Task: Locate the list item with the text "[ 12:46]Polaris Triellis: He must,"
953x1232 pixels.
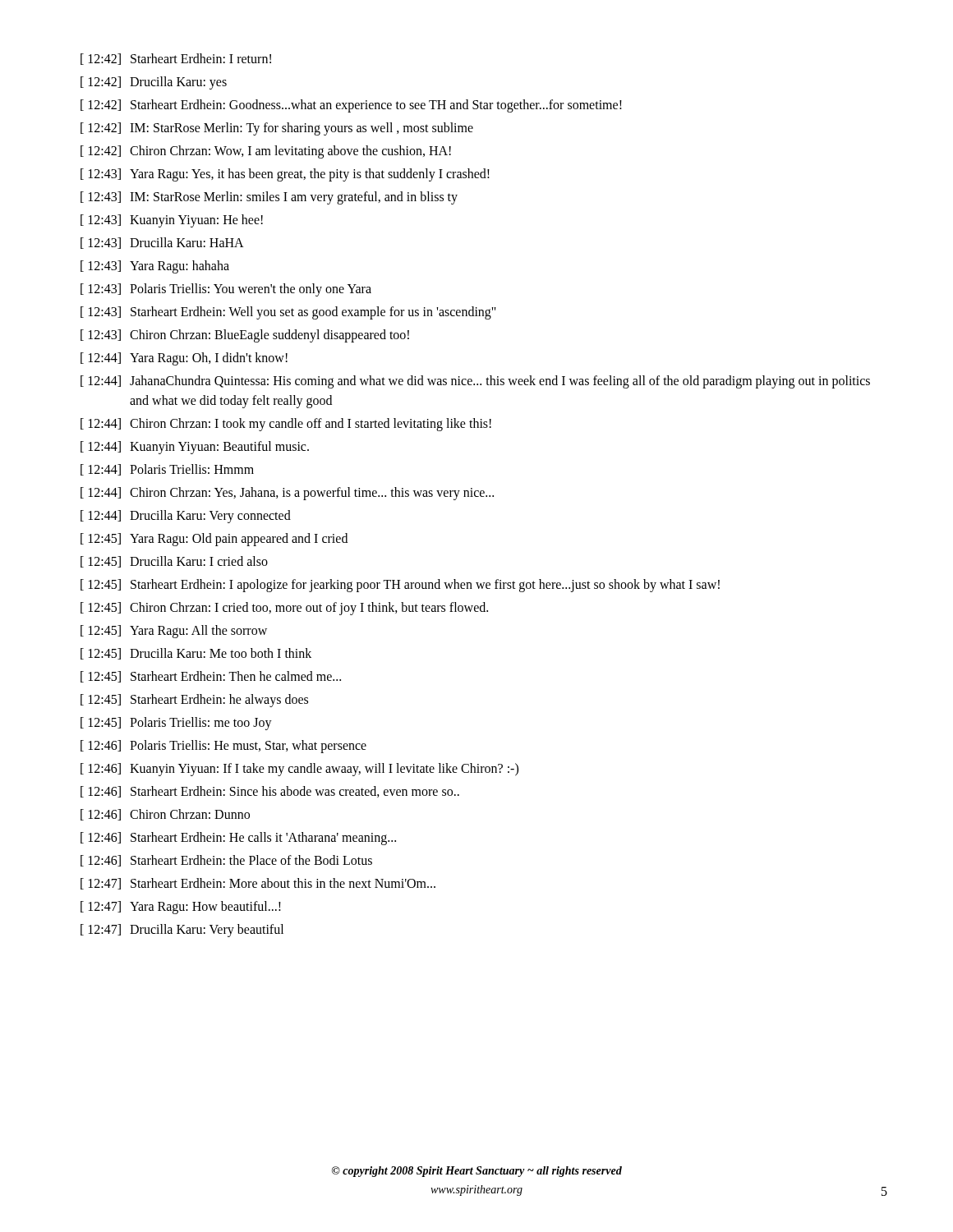Action: click(x=223, y=747)
